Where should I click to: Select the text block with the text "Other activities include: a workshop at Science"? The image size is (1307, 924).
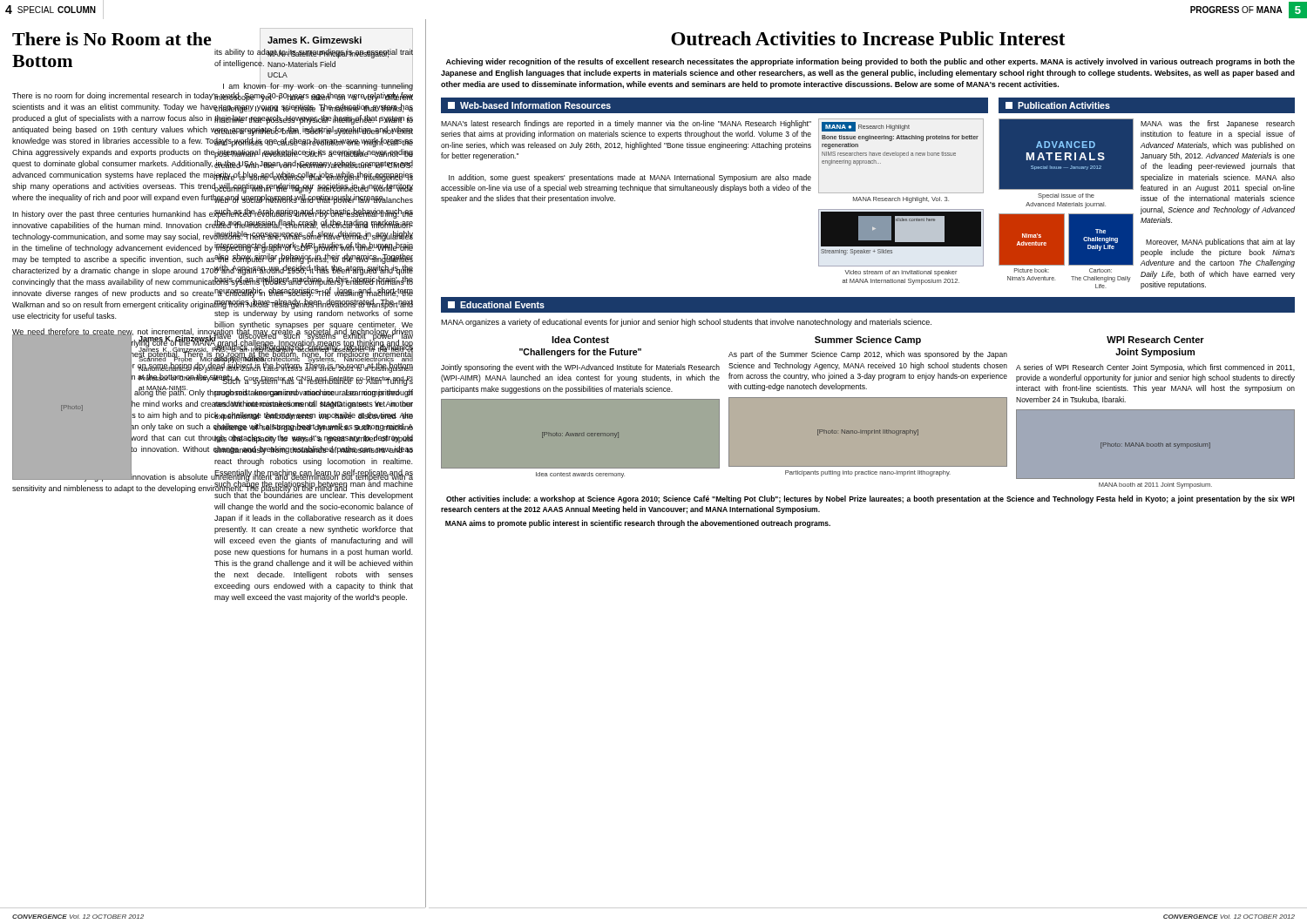[x=868, y=504]
